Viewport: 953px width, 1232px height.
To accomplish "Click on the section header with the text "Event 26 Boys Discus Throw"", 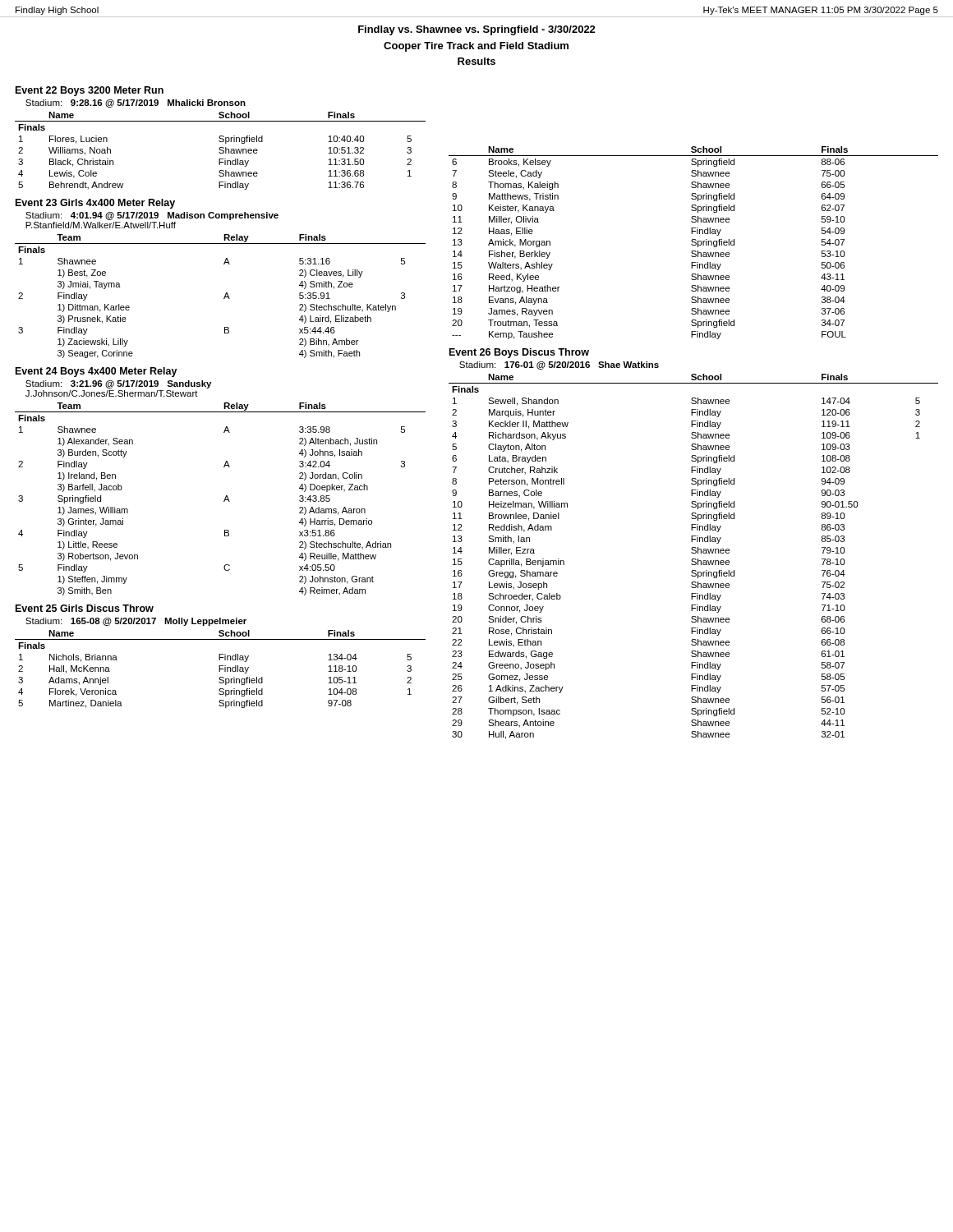I will (519, 352).
